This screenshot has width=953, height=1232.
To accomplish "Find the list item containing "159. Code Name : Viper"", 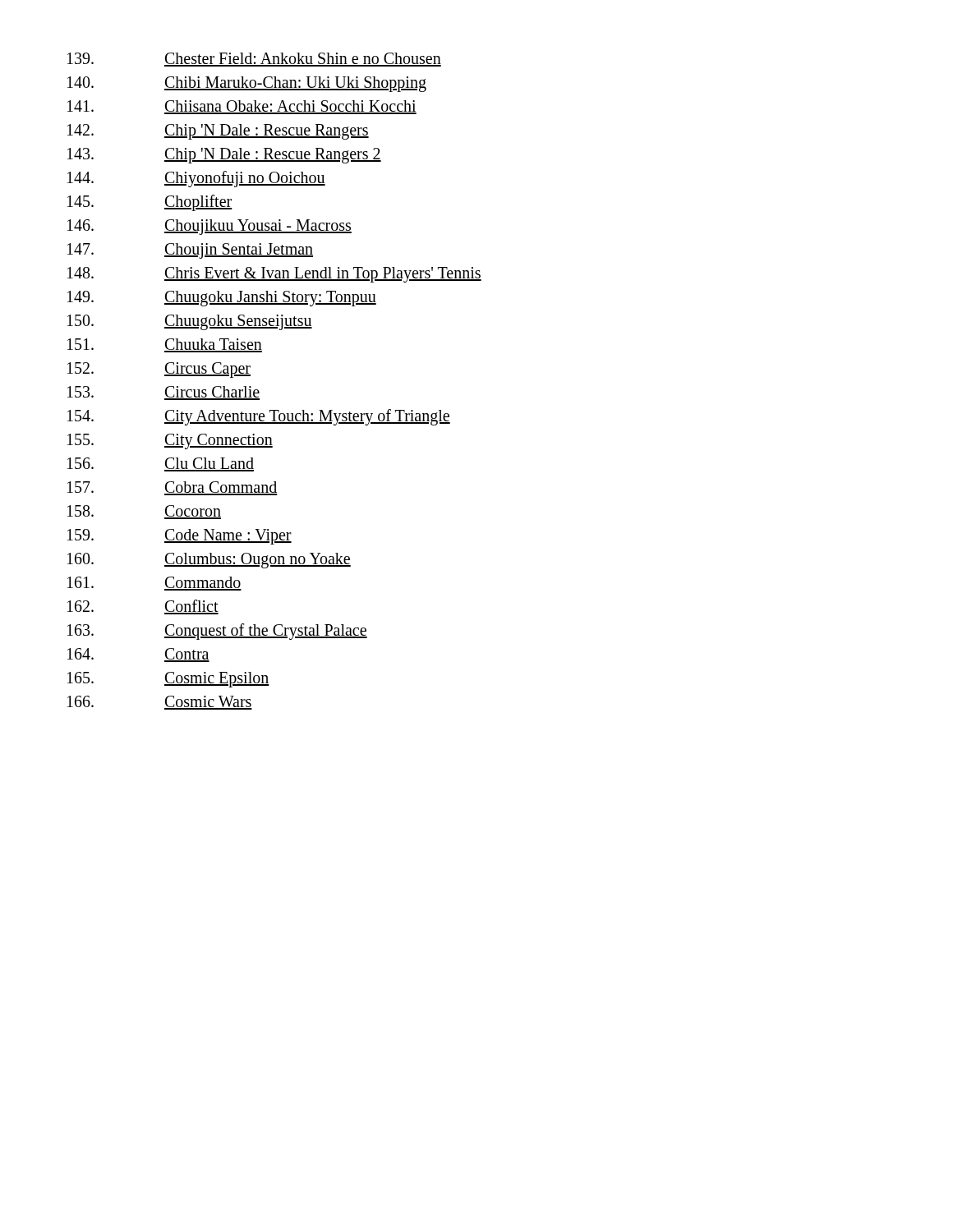I will tap(178, 535).
